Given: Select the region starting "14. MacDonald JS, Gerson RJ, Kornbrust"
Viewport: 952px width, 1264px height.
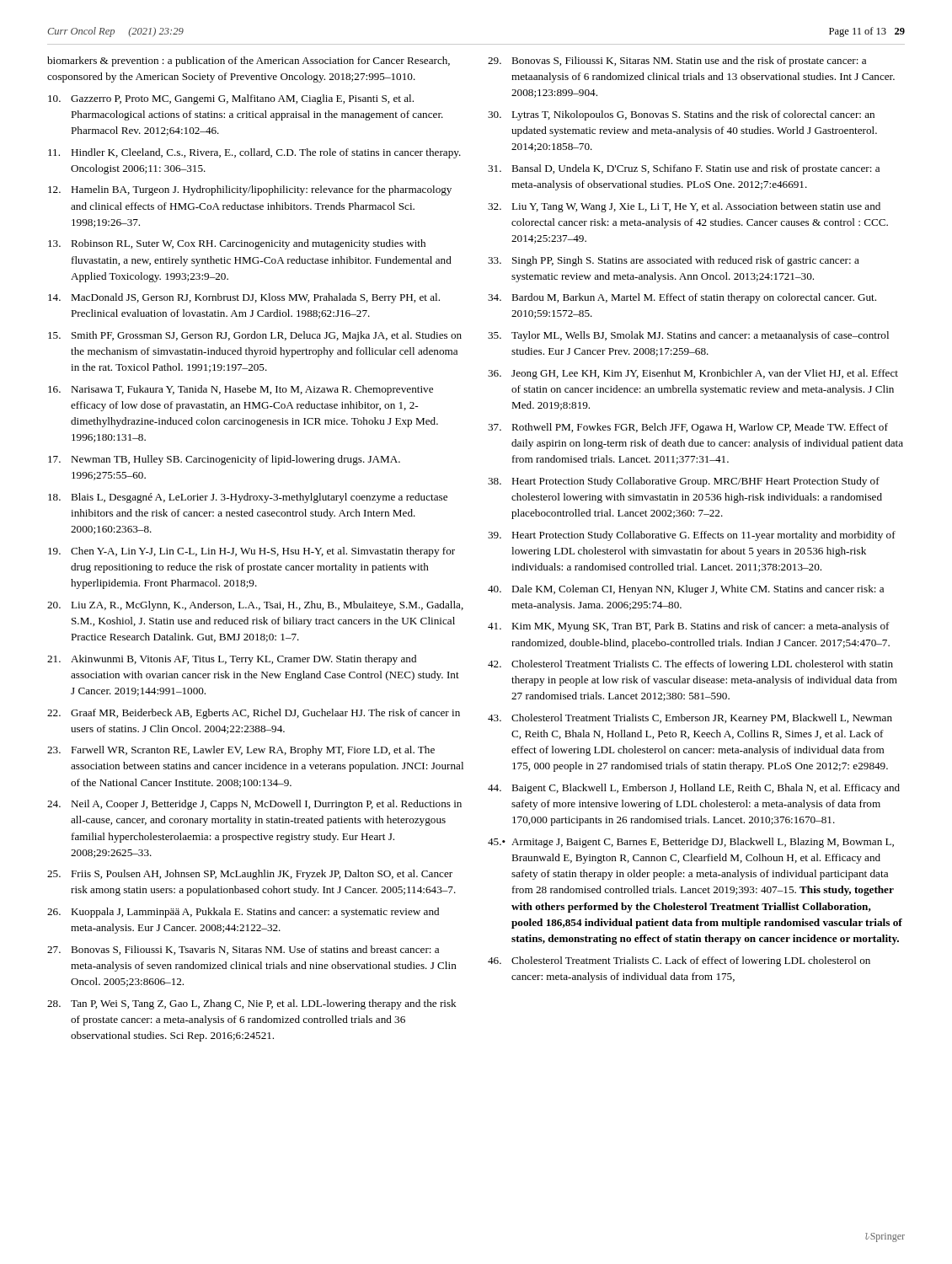Looking at the screenshot, I should point(256,305).
